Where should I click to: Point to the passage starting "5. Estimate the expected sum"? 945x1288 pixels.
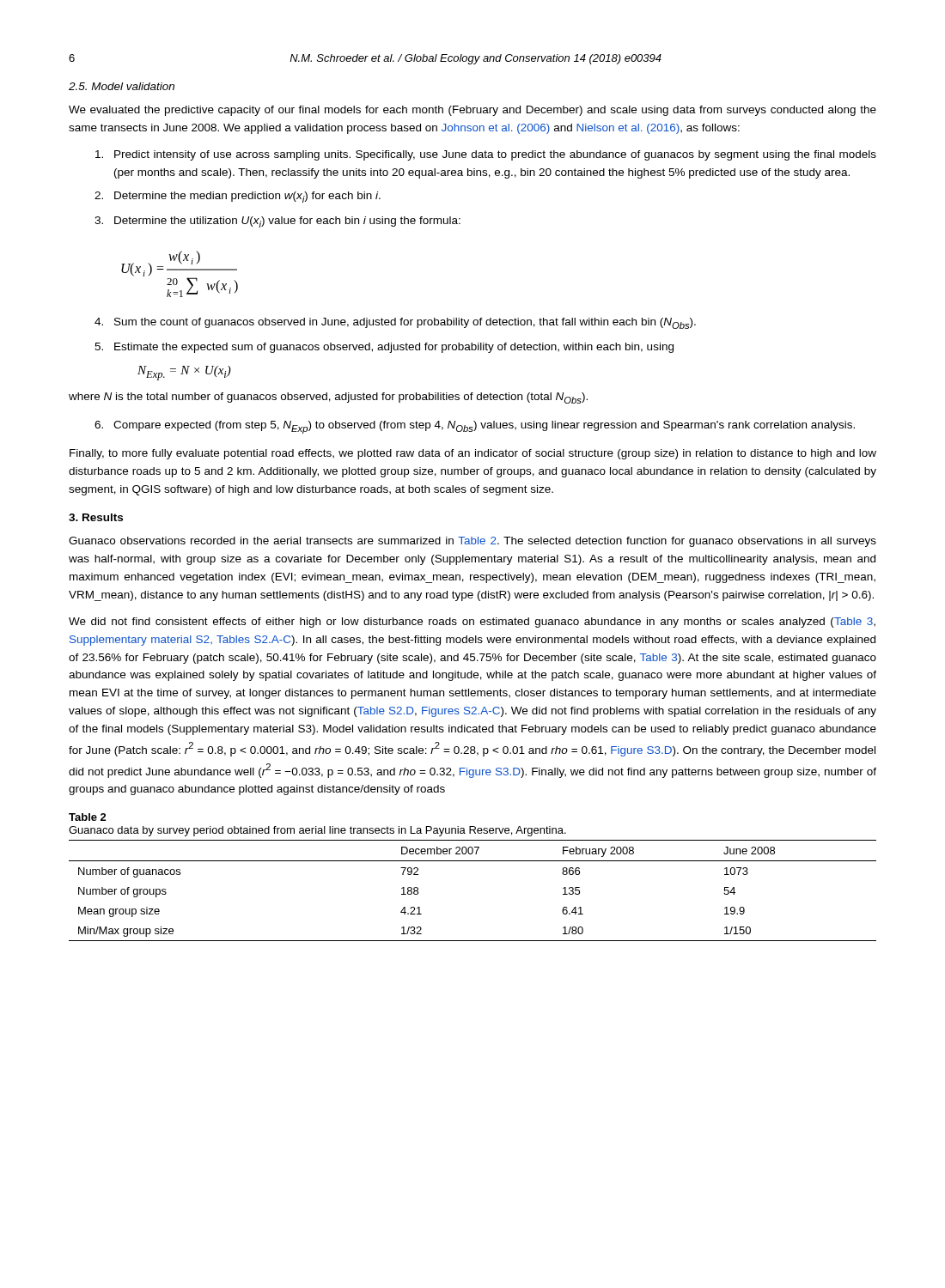[x=384, y=347]
